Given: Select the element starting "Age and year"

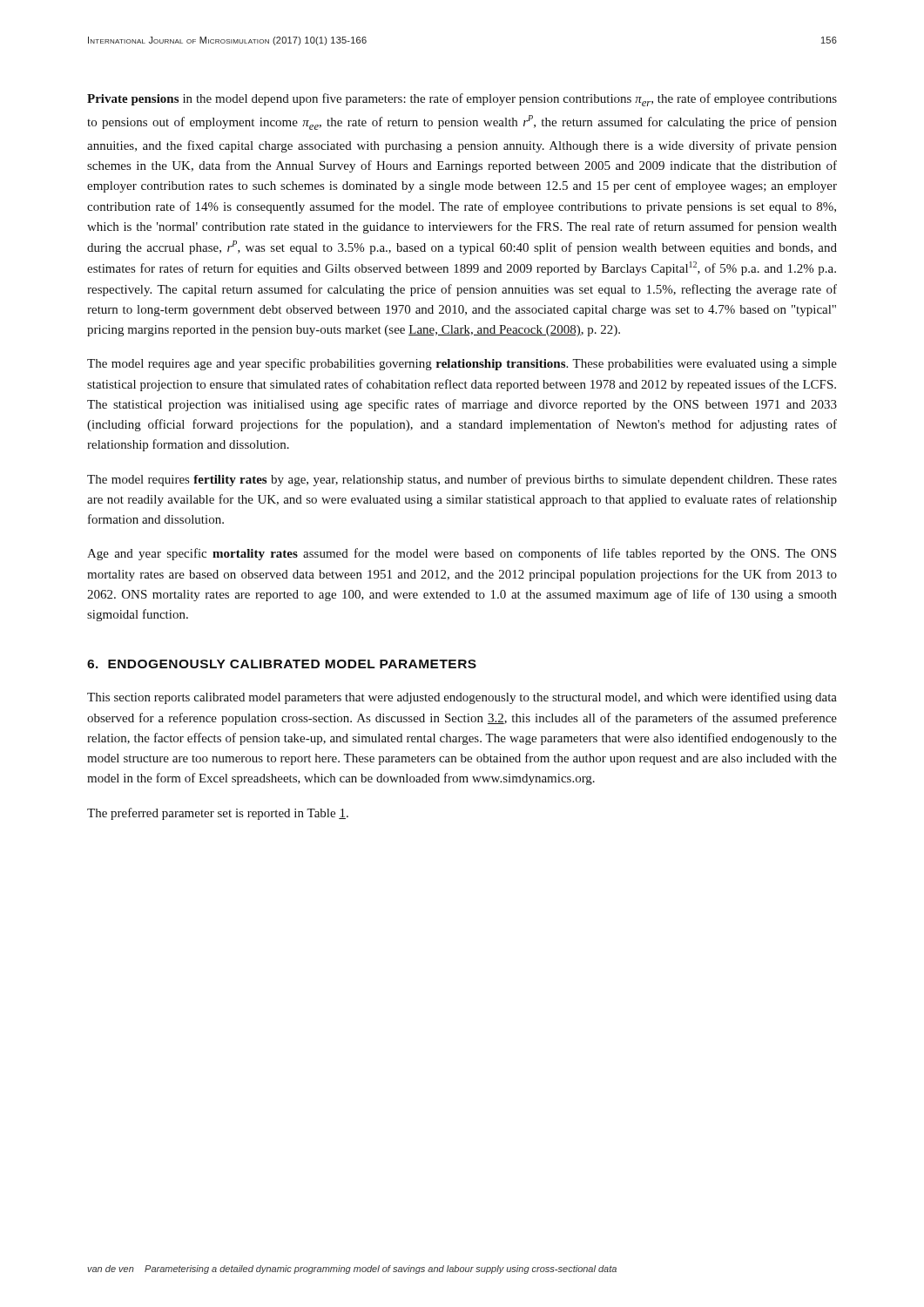Looking at the screenshot, I should pos(462,584).
